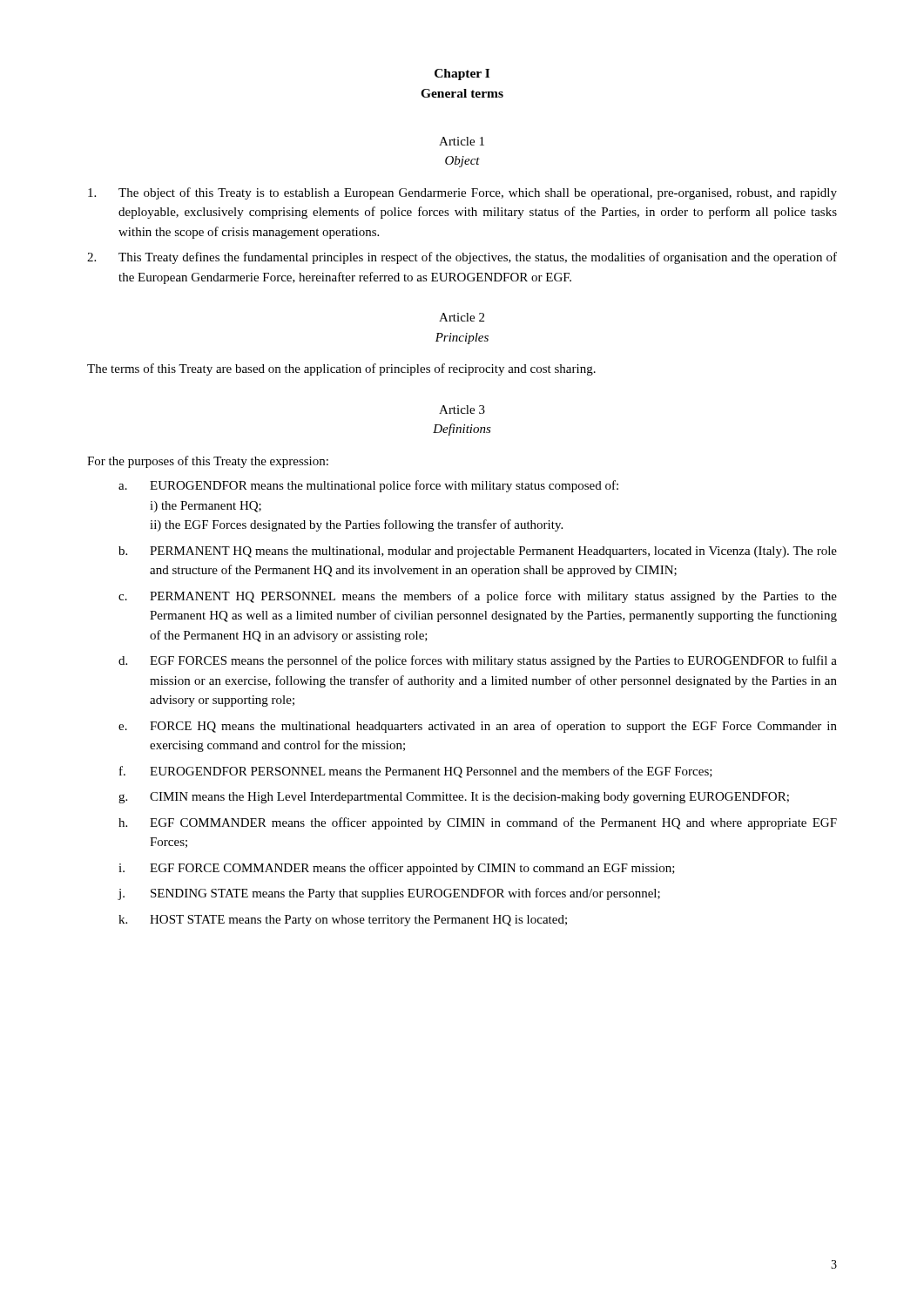Select the text block starting "f. EUROGENDFOR PERSONNEL"
924x1307 pixels.
coord(478,771)
